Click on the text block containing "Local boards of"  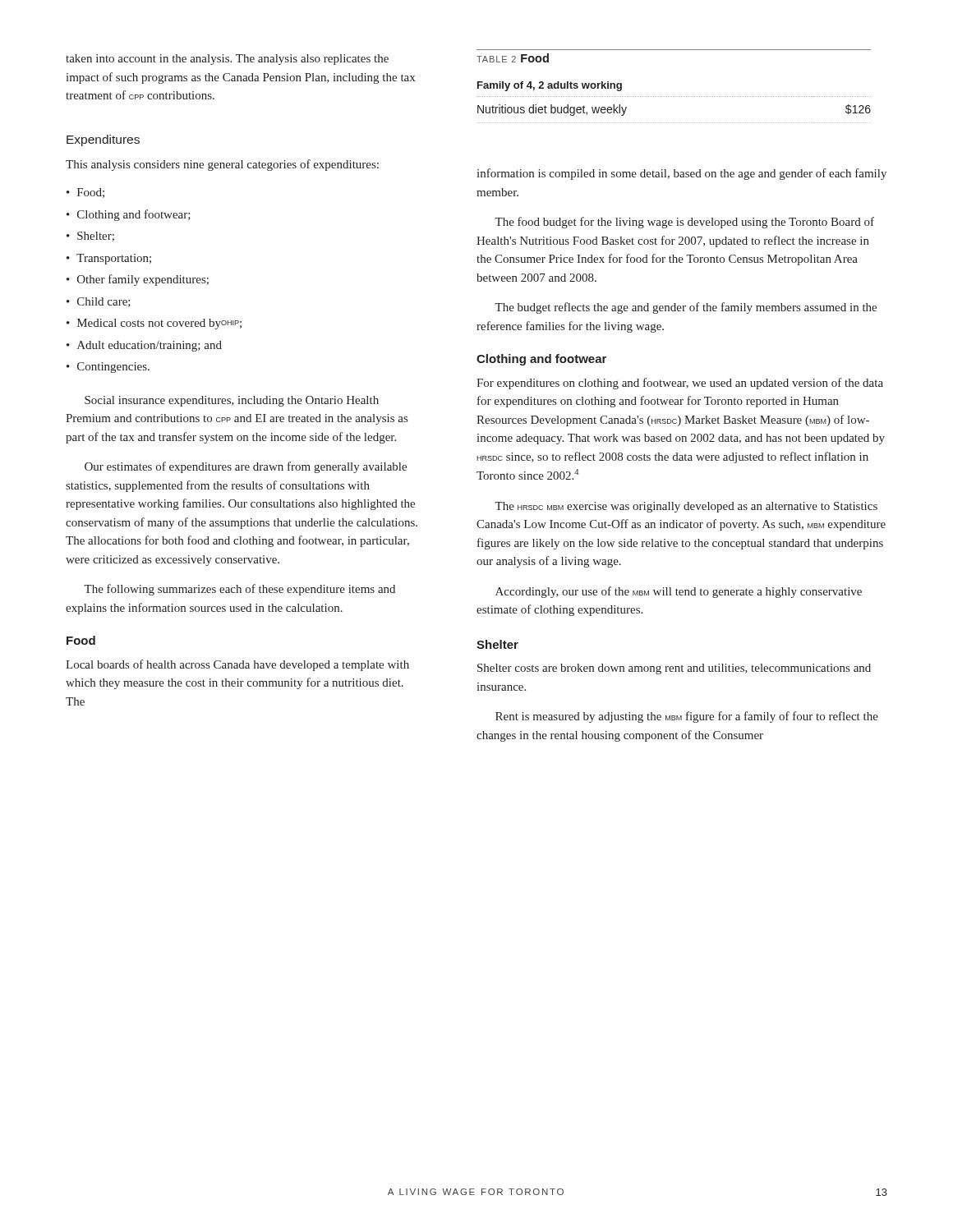pos(242,683)
